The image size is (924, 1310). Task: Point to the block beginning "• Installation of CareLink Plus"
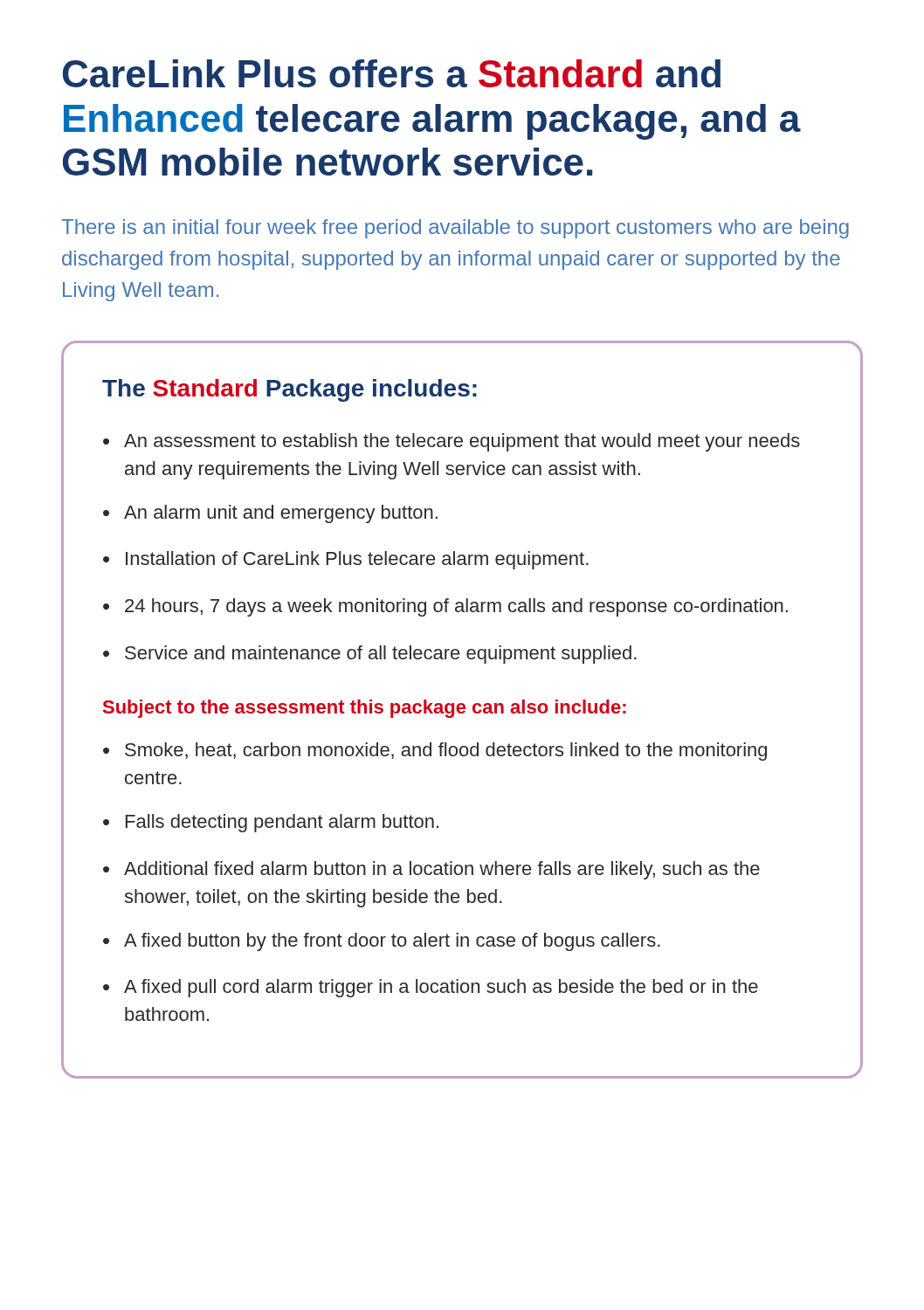pyautogui.click(x=346, y=561)
